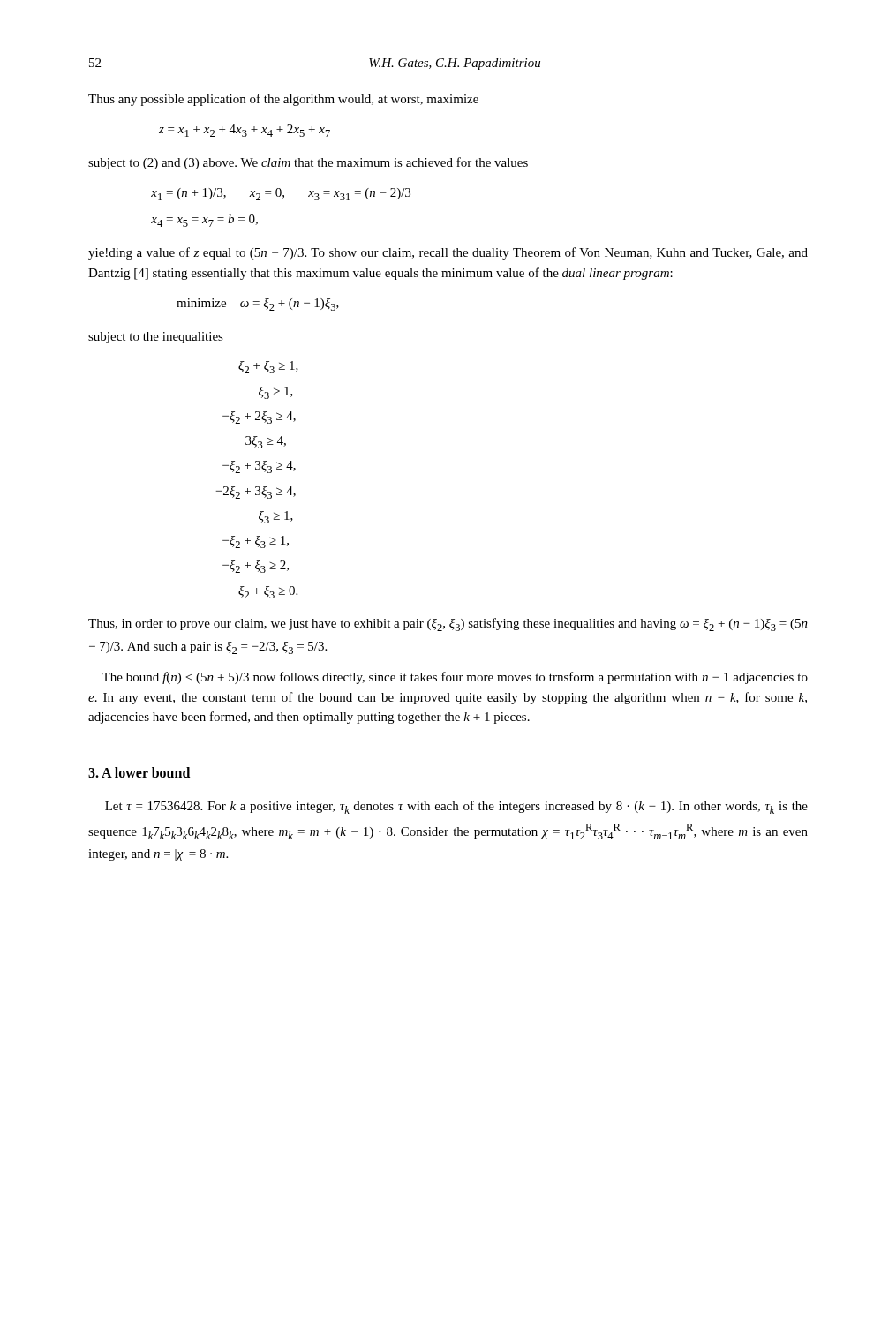
Task: Point to the block starting "Thus any possible"
Action: click(448, 99)
